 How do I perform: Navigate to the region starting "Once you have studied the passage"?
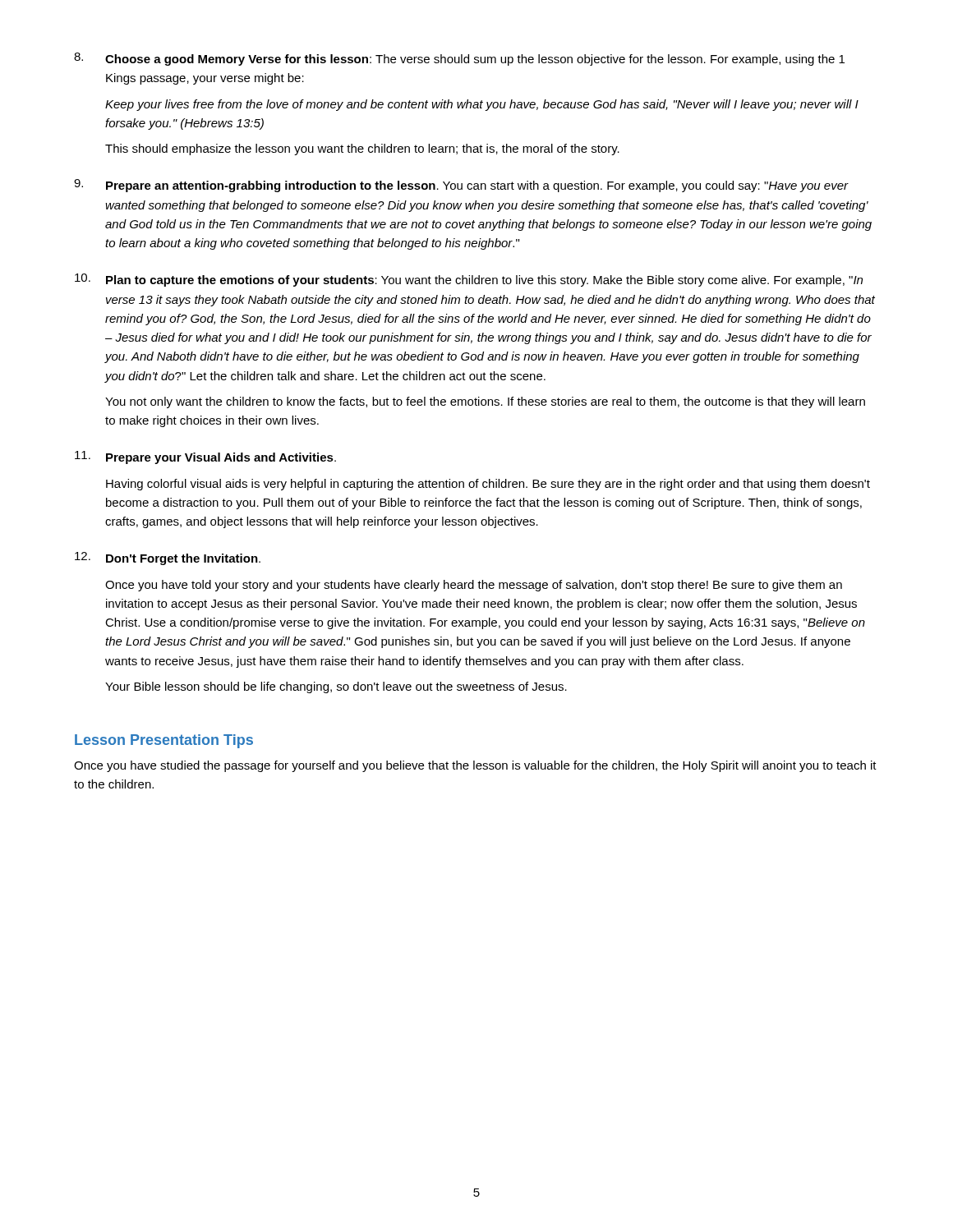point(475,775)
